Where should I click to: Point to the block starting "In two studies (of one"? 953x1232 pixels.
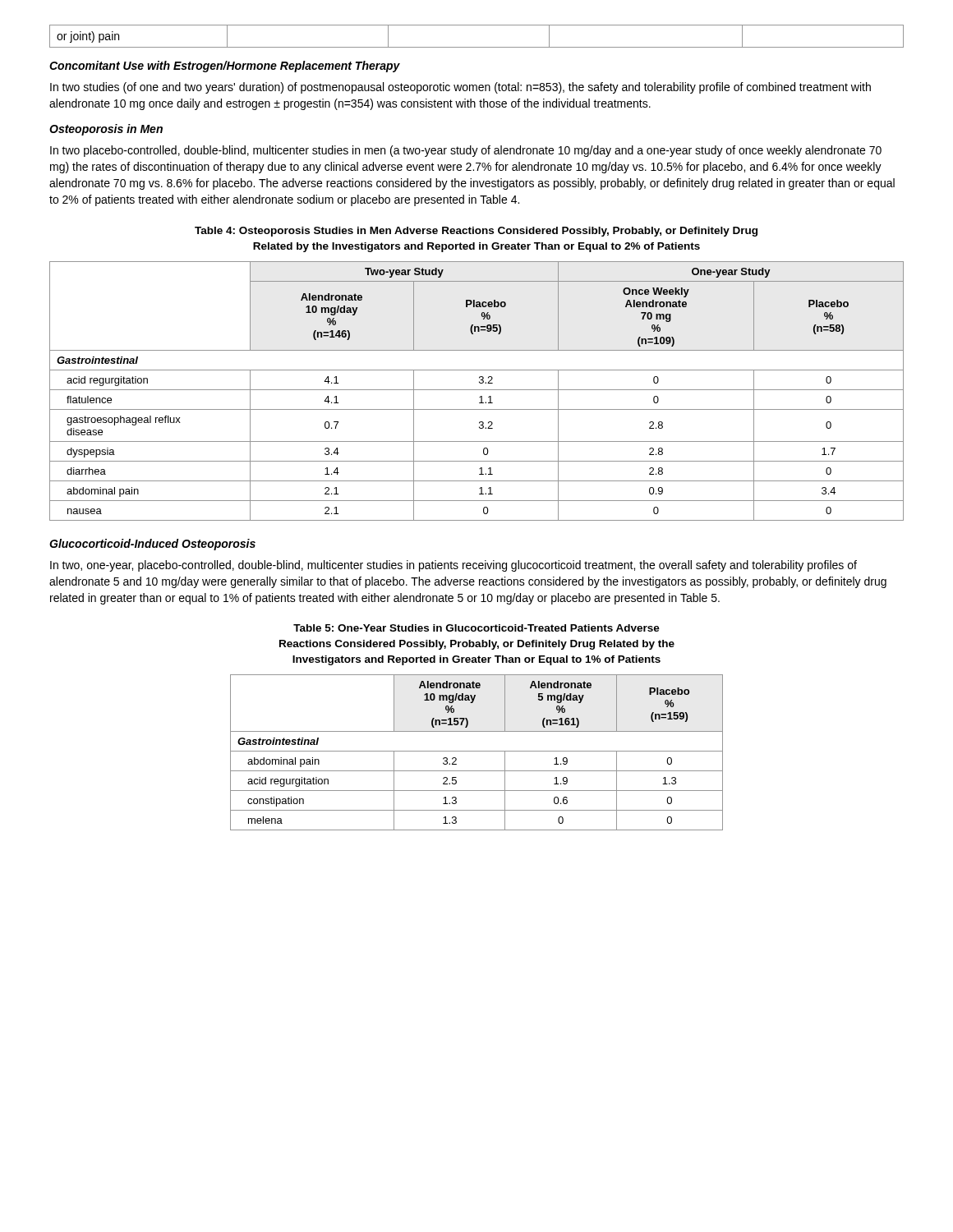(x=476, y=96)
